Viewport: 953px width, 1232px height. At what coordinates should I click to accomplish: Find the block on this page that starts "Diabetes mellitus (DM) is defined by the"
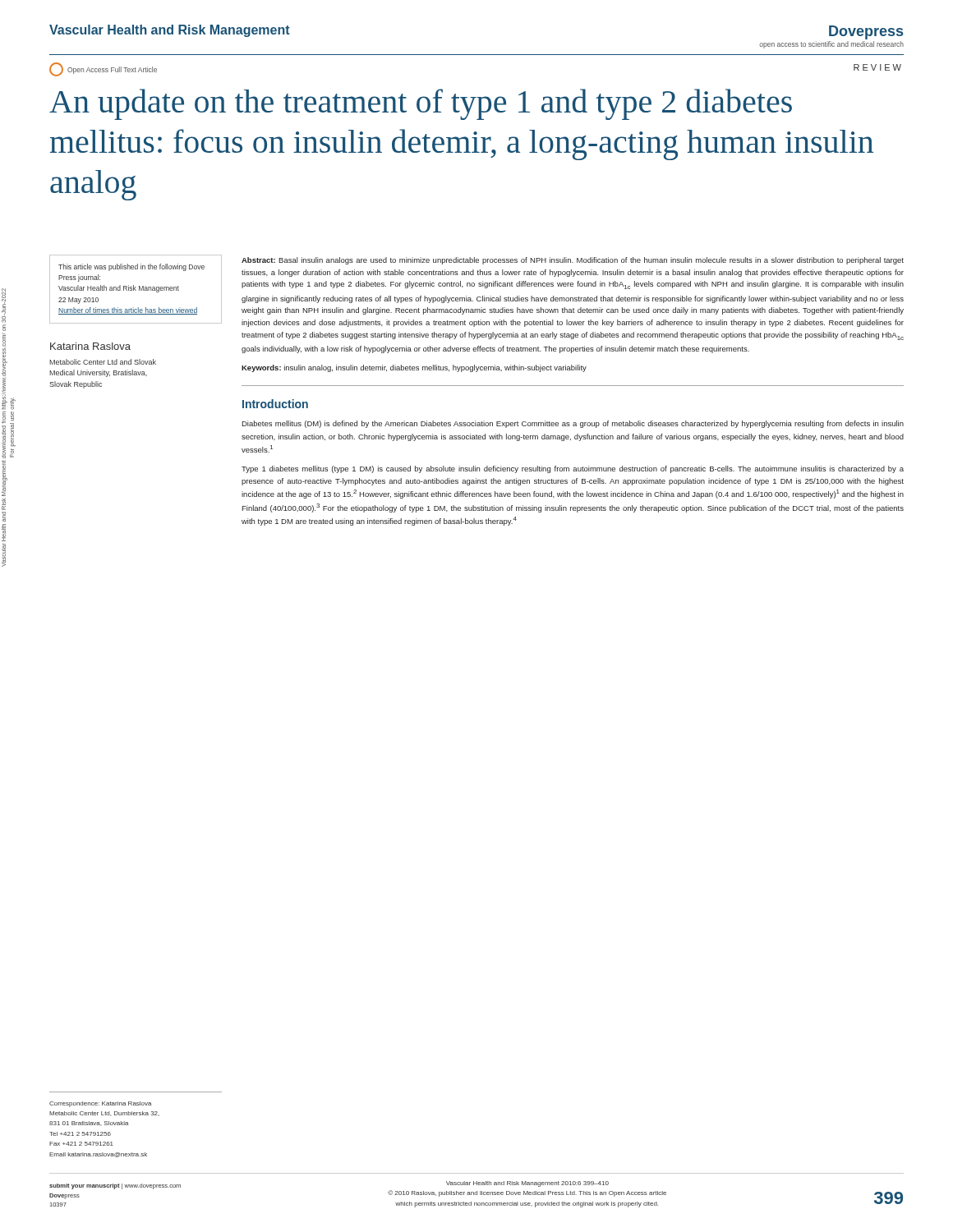[573, 473]
